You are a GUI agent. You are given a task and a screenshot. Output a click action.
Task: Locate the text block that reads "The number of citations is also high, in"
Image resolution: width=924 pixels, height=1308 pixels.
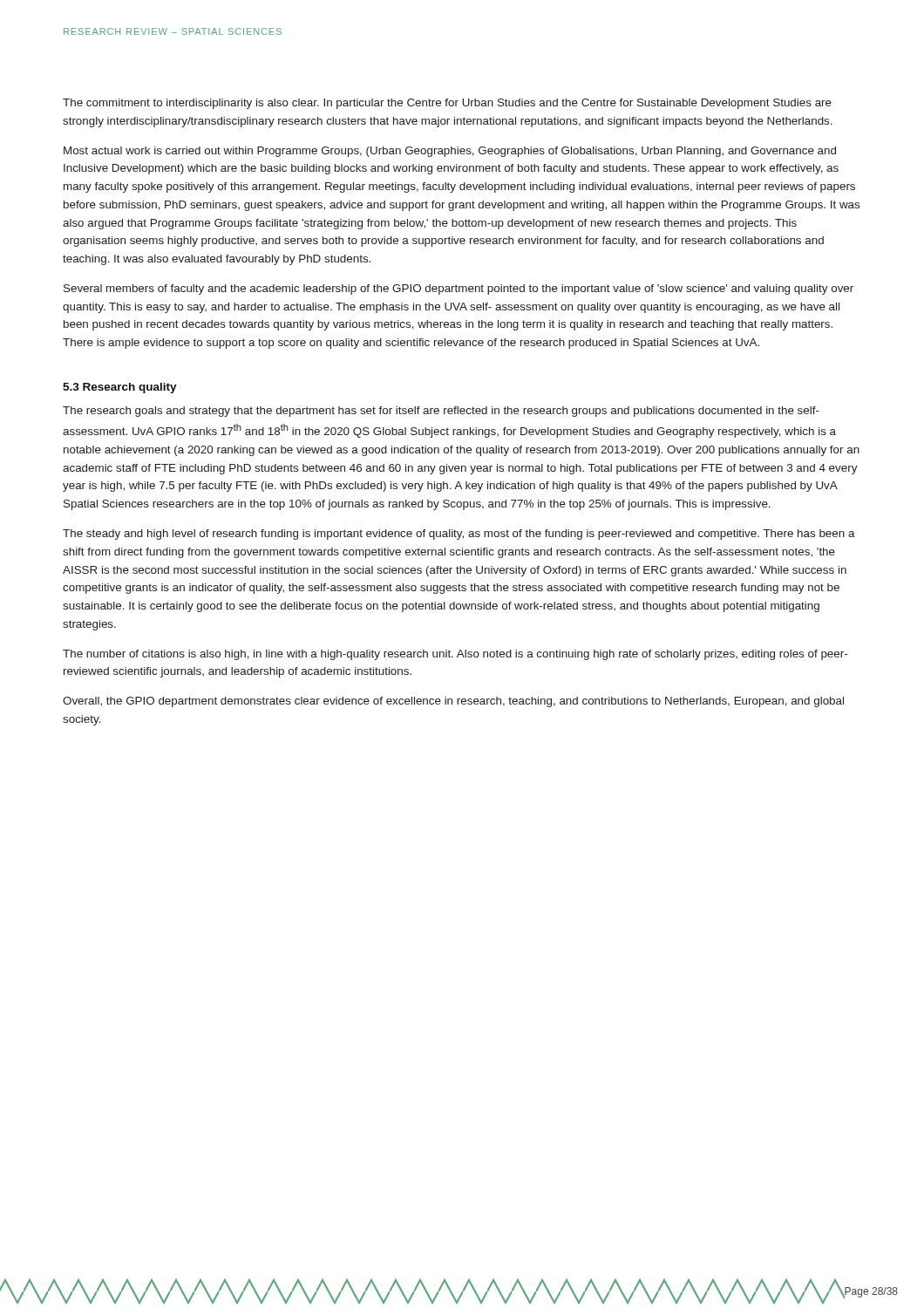(455, 662)
